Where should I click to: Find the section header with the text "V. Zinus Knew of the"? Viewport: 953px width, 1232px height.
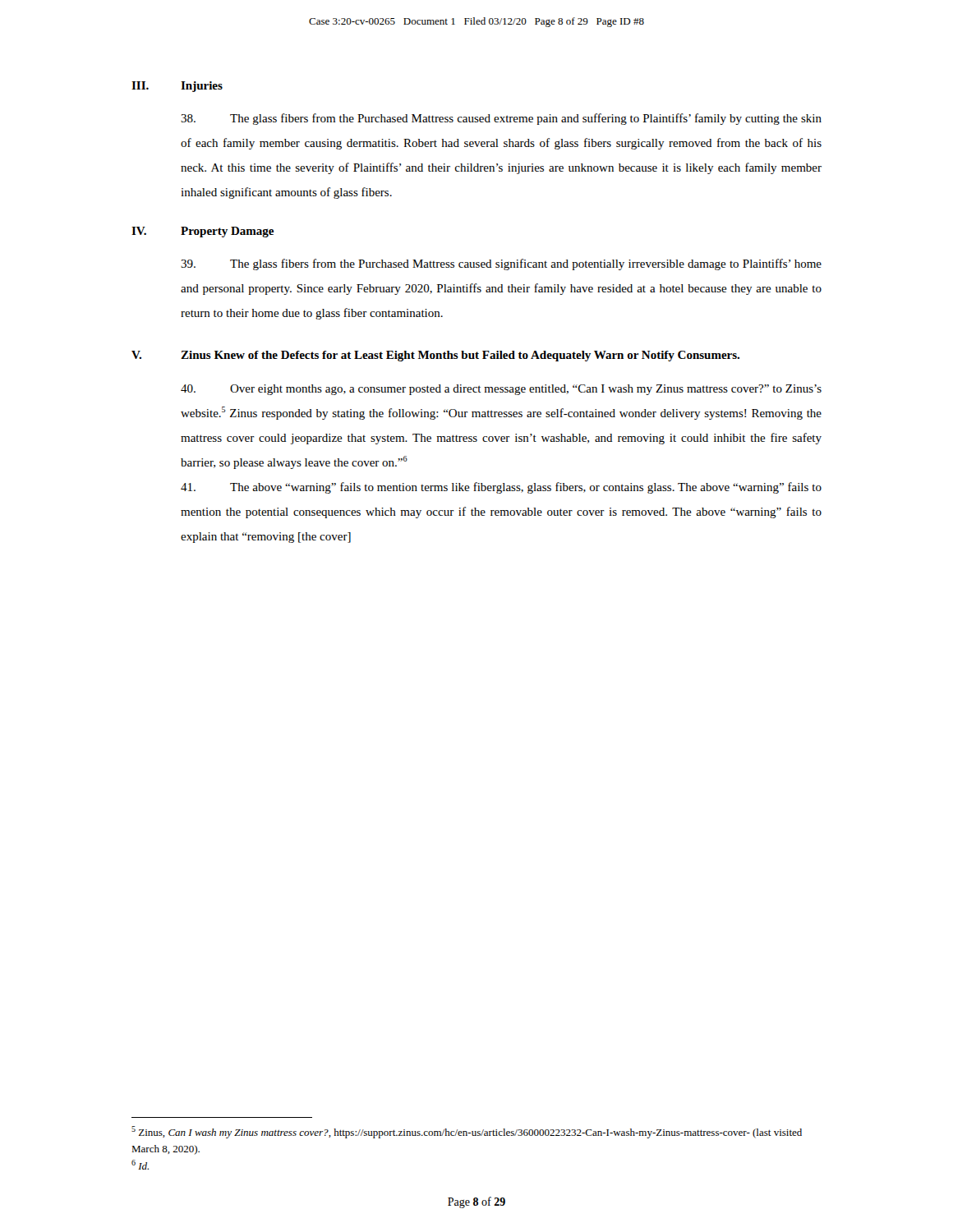[x=436, y=355]
